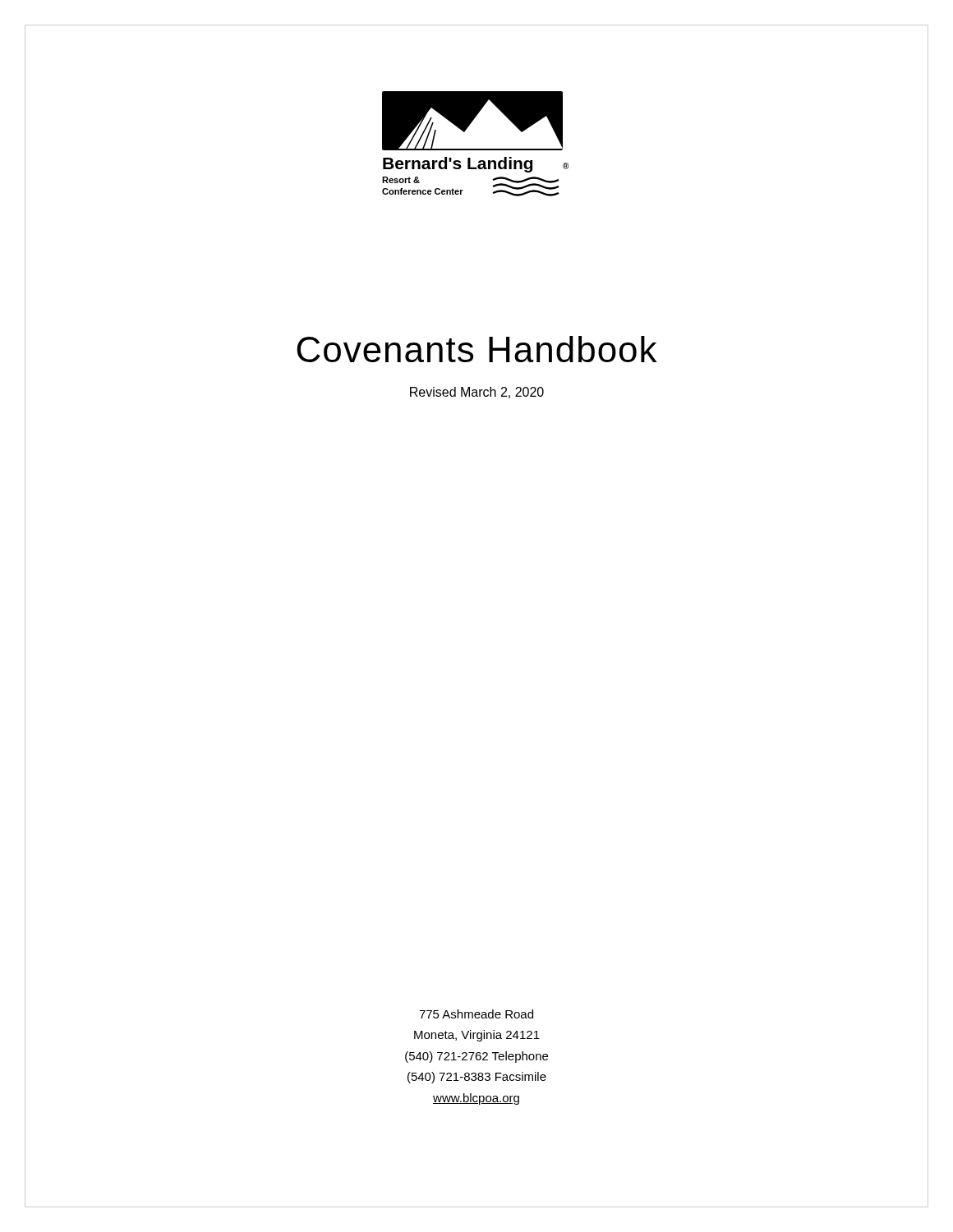This screenshot has height=1232, width=953.
Task: Locate the text containing "Revised March 2, 2020"
Action: click(476, 392)
